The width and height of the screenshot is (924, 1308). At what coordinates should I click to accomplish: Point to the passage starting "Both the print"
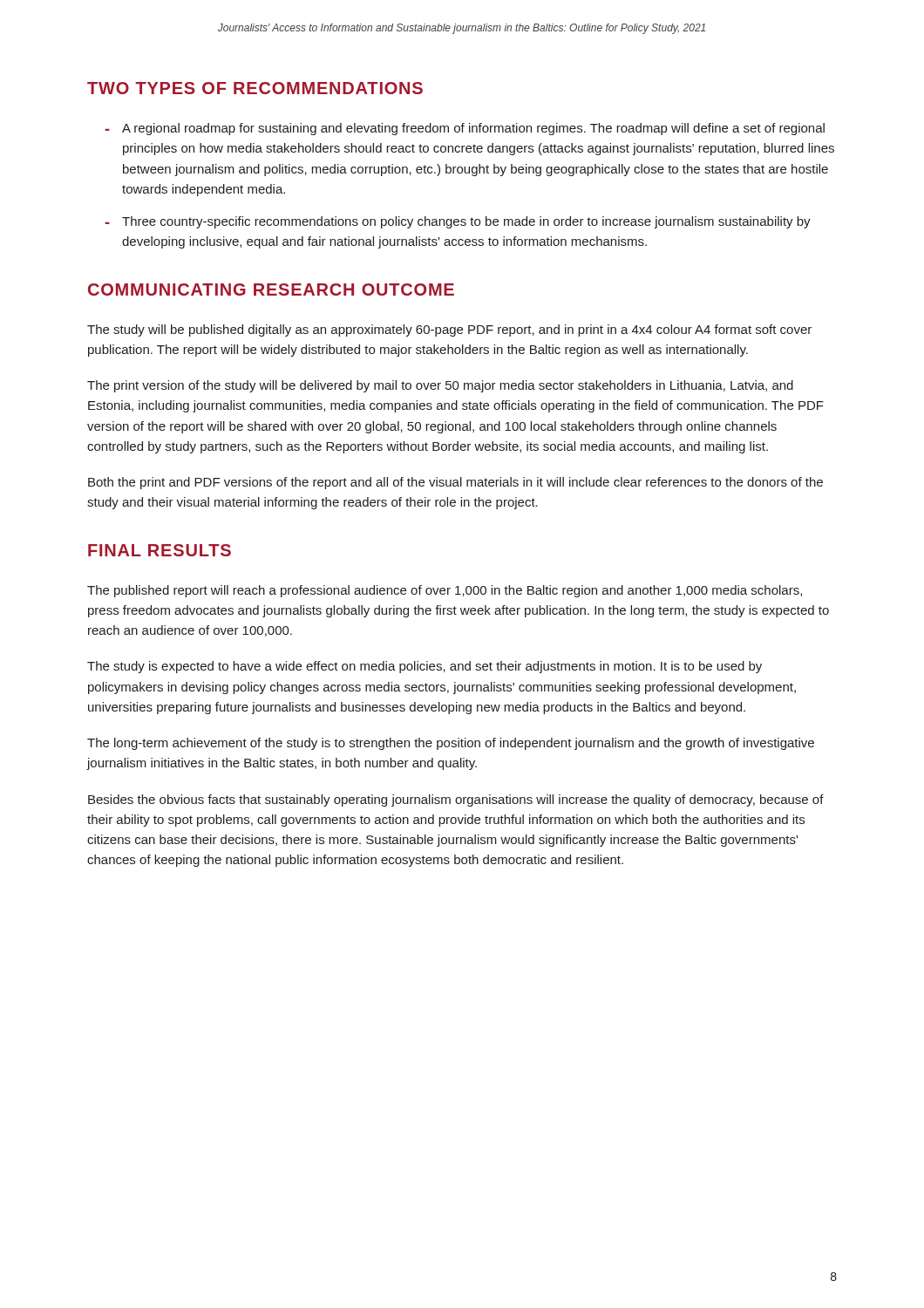(x=455, y=492)
